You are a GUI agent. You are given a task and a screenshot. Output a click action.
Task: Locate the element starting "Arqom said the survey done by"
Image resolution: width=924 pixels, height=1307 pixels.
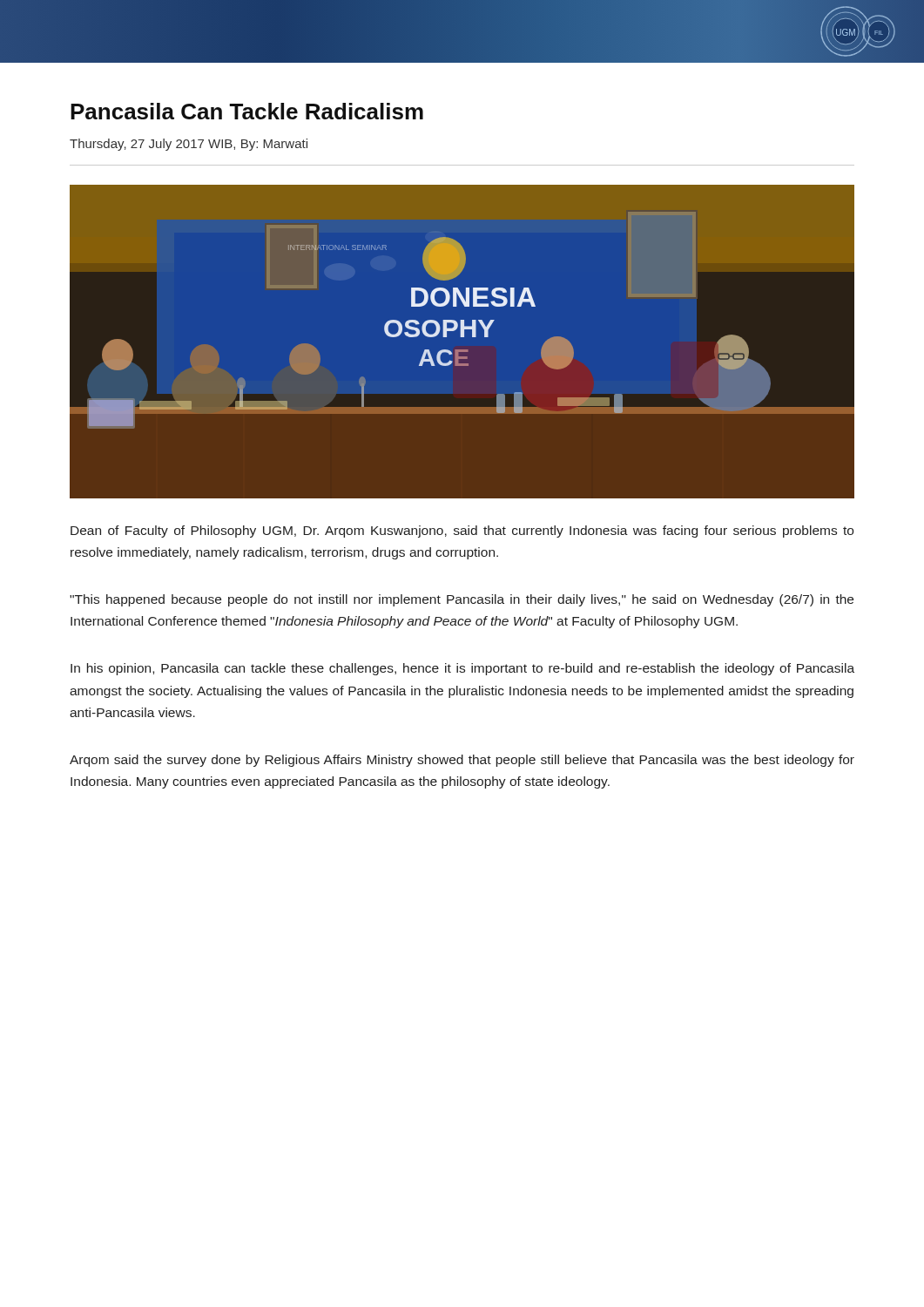[462, 770]
